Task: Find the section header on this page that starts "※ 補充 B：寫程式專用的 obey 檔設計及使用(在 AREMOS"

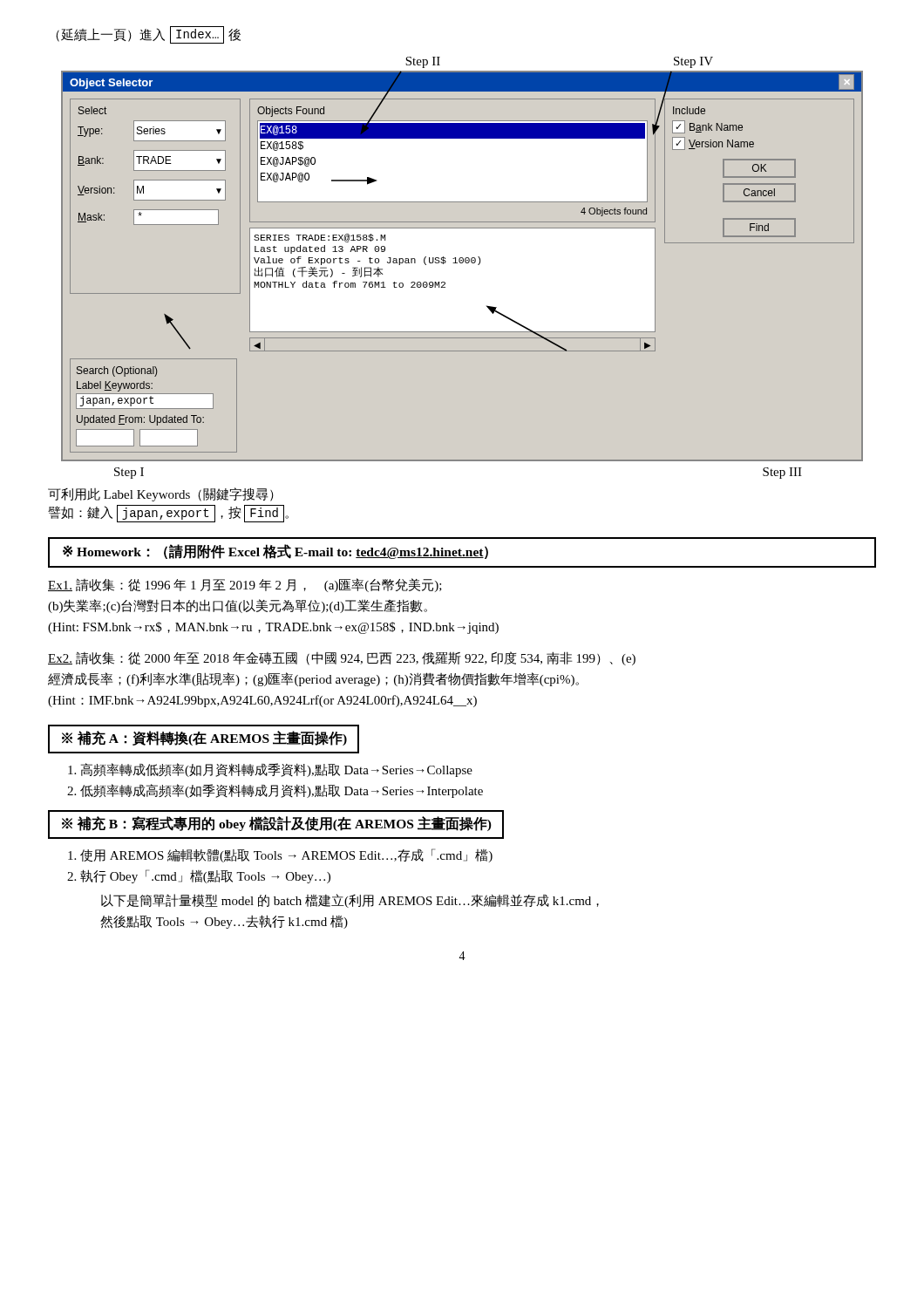Action: [276, 824]
